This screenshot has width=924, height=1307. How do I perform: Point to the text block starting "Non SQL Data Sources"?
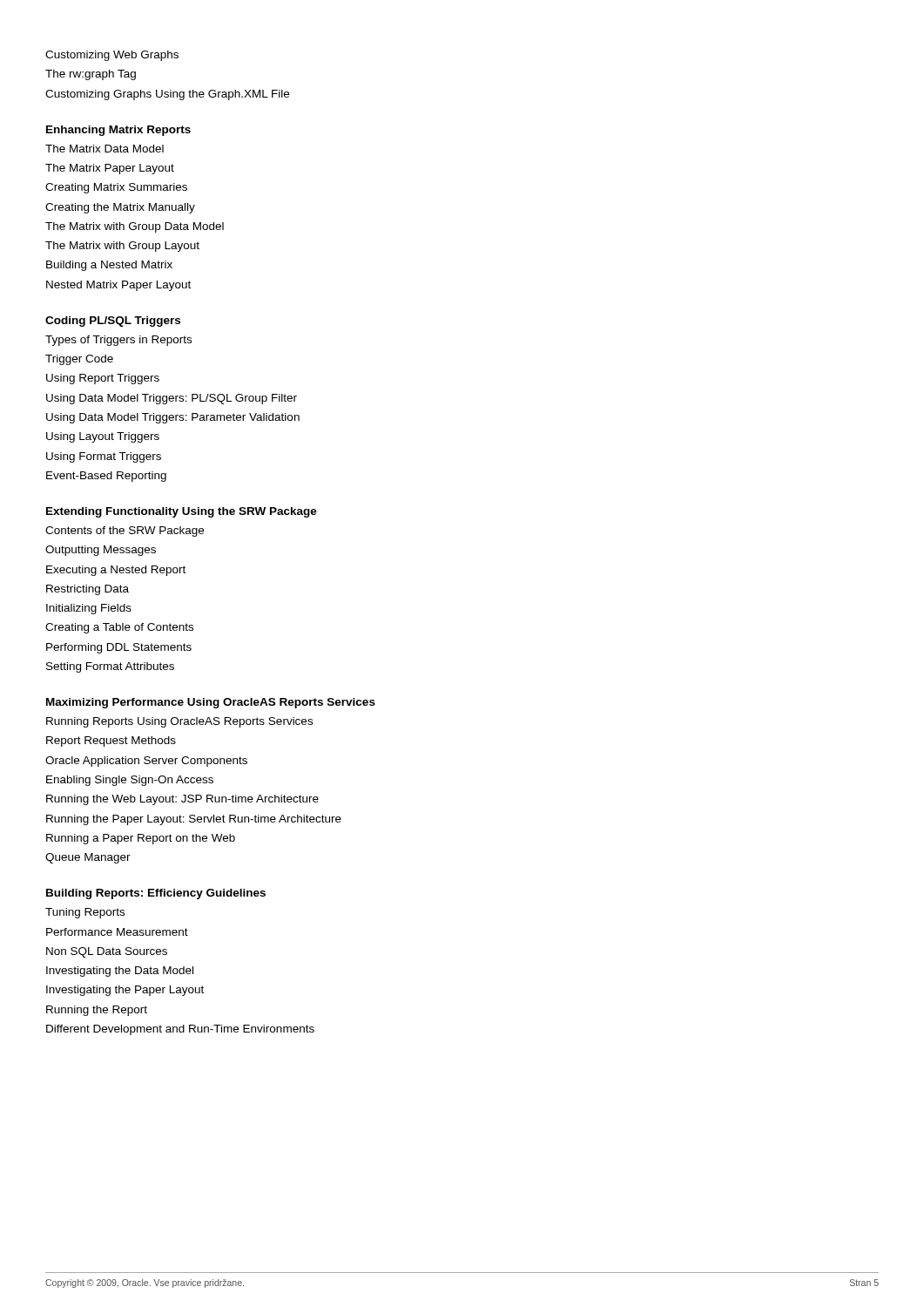pyautogui.click(x=106, y=951)
